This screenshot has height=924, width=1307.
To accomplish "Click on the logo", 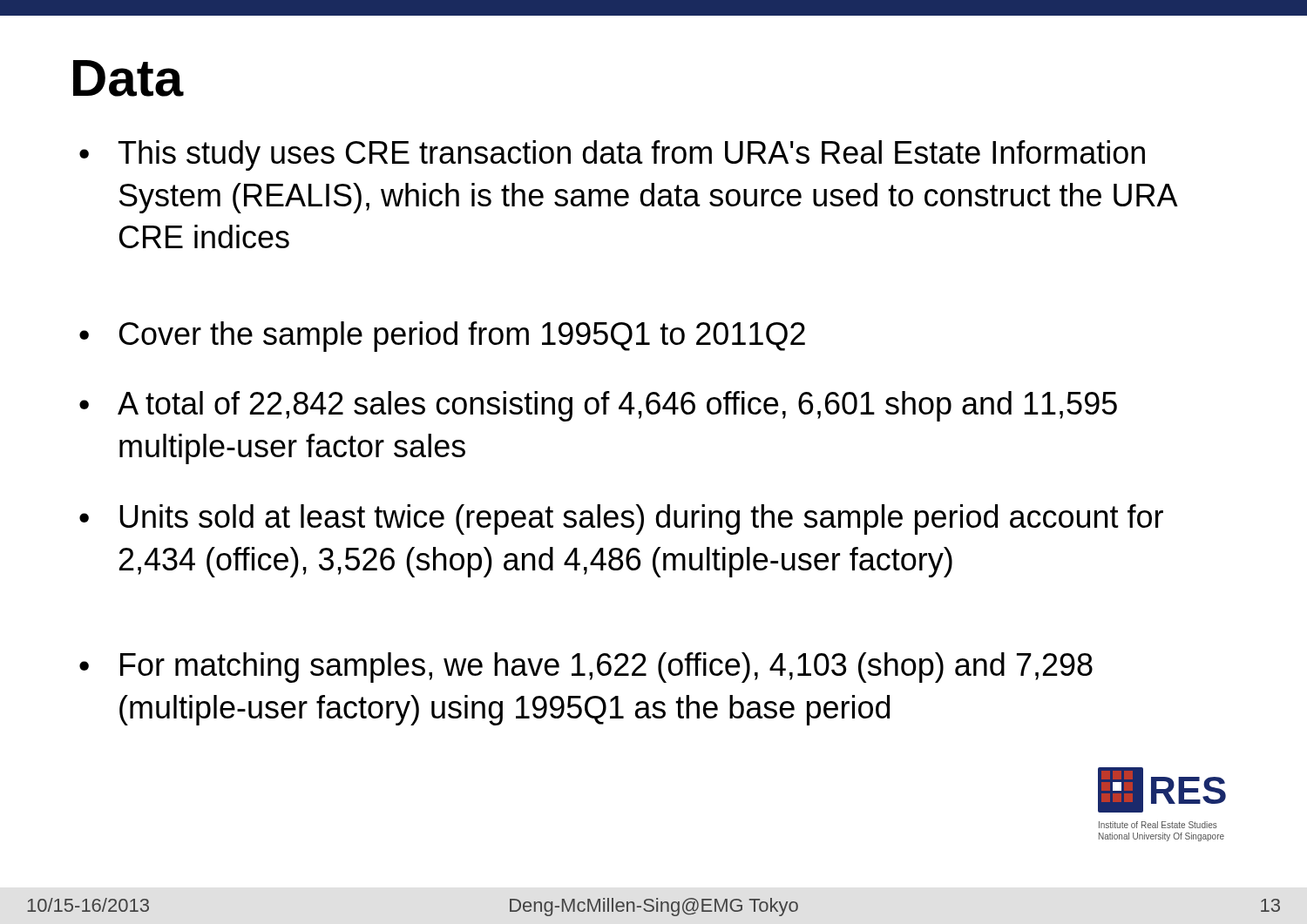I will tap(1168, 819).
